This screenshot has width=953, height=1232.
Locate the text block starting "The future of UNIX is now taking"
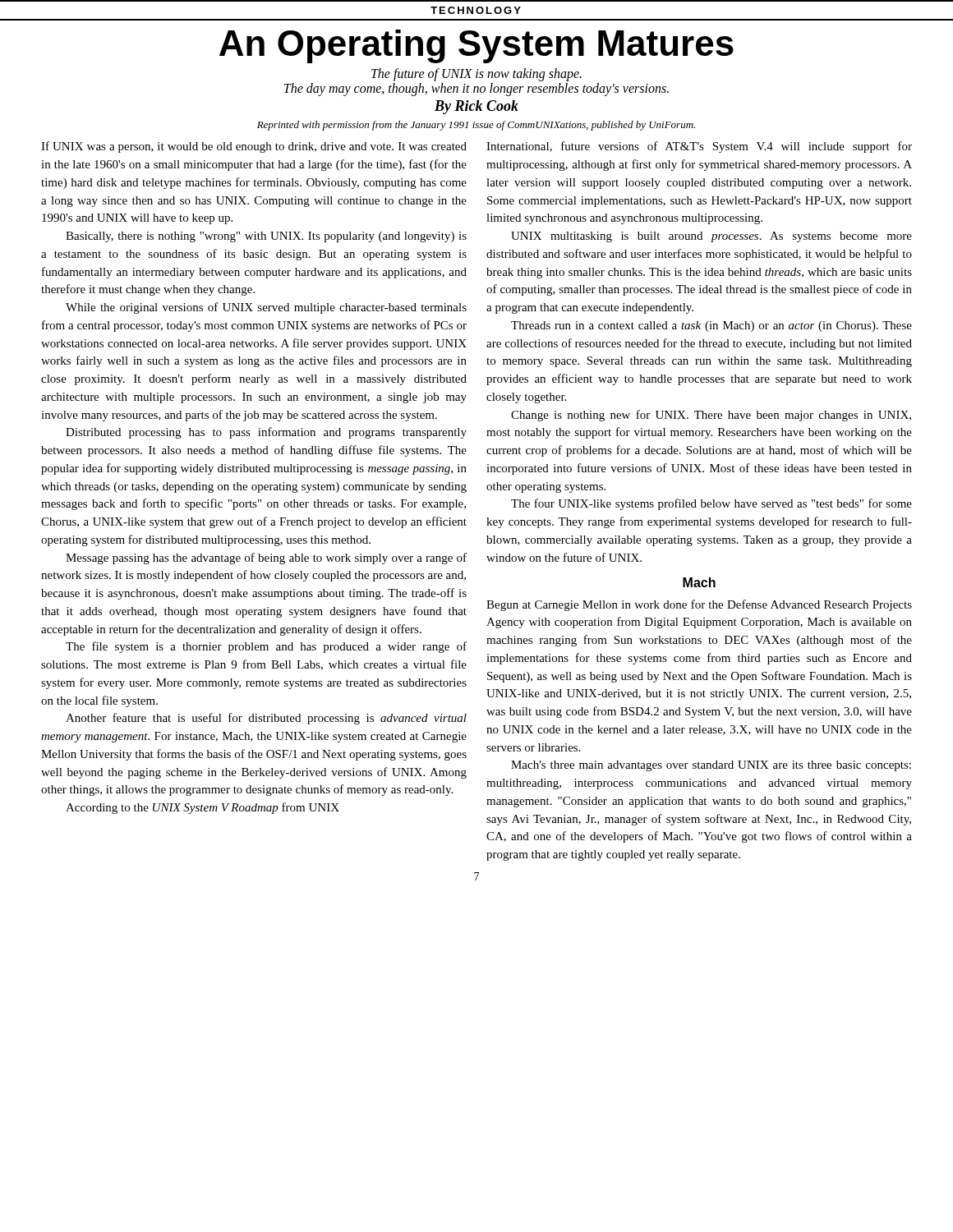[x=476, y=91]
